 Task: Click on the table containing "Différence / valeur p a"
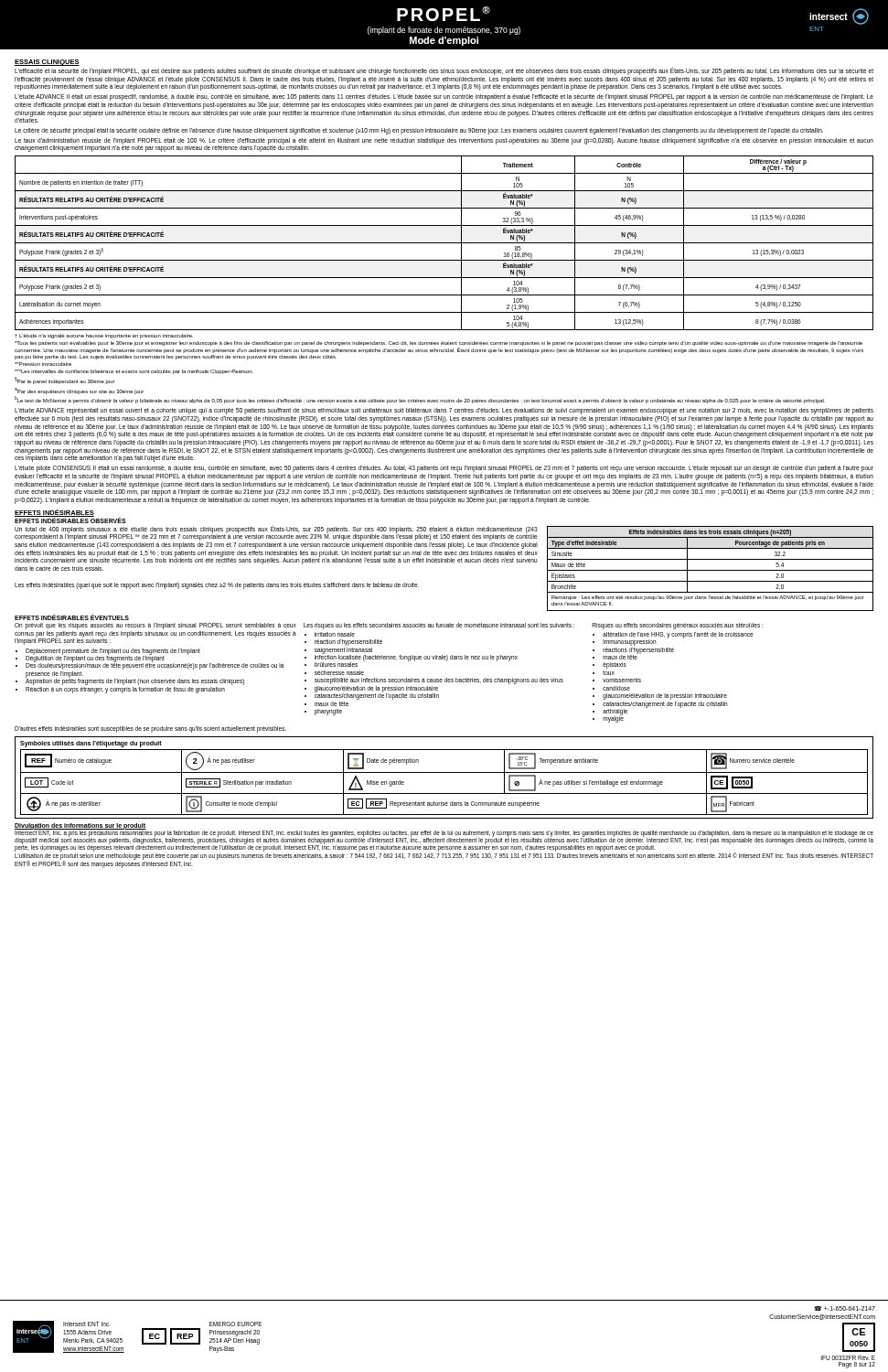tap(444, 243)
